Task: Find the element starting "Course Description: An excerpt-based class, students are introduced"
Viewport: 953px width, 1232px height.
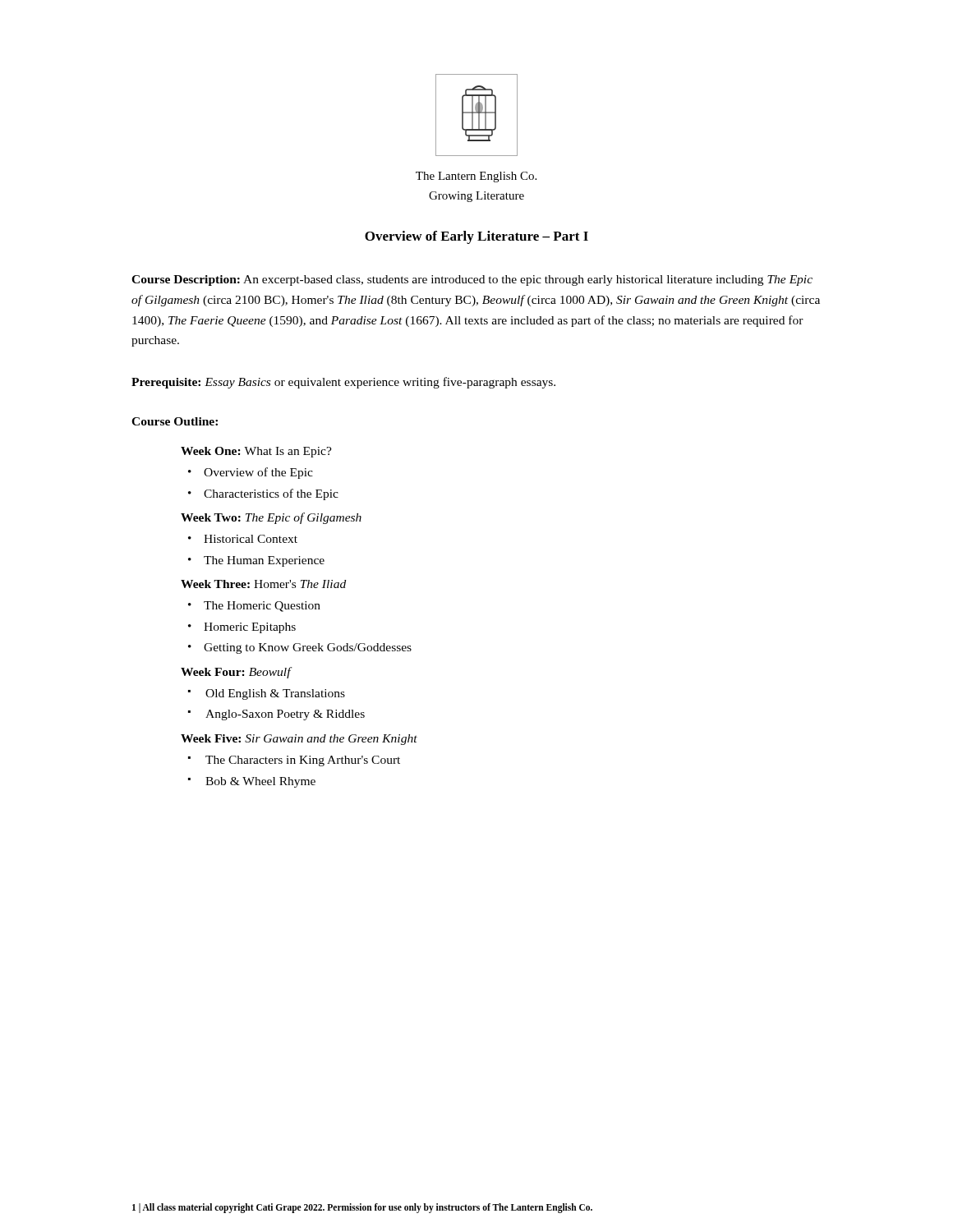Action: click(x=476, y=309)
